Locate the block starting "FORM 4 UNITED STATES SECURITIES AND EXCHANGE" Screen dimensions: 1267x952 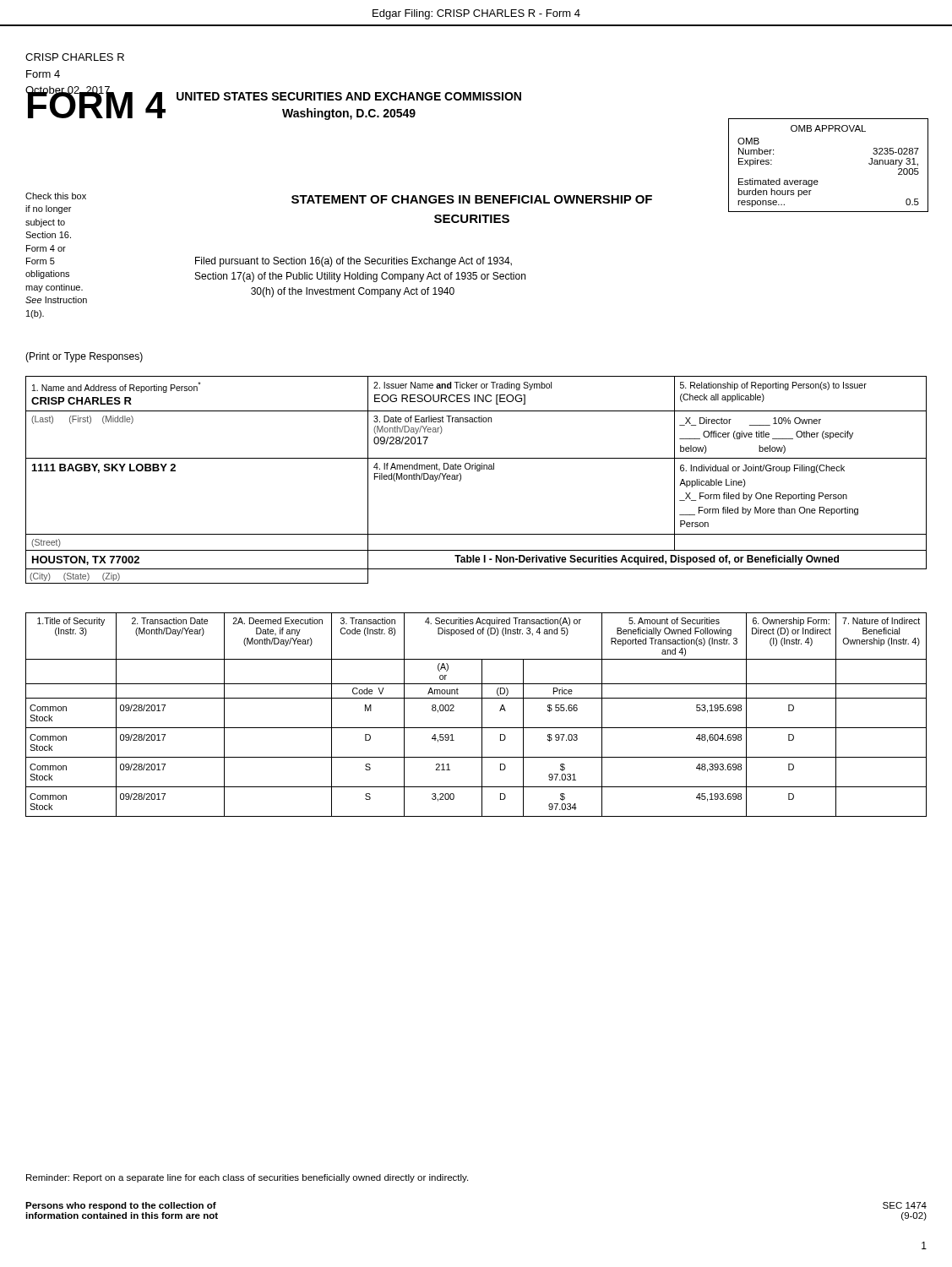(x=379, y=106)
